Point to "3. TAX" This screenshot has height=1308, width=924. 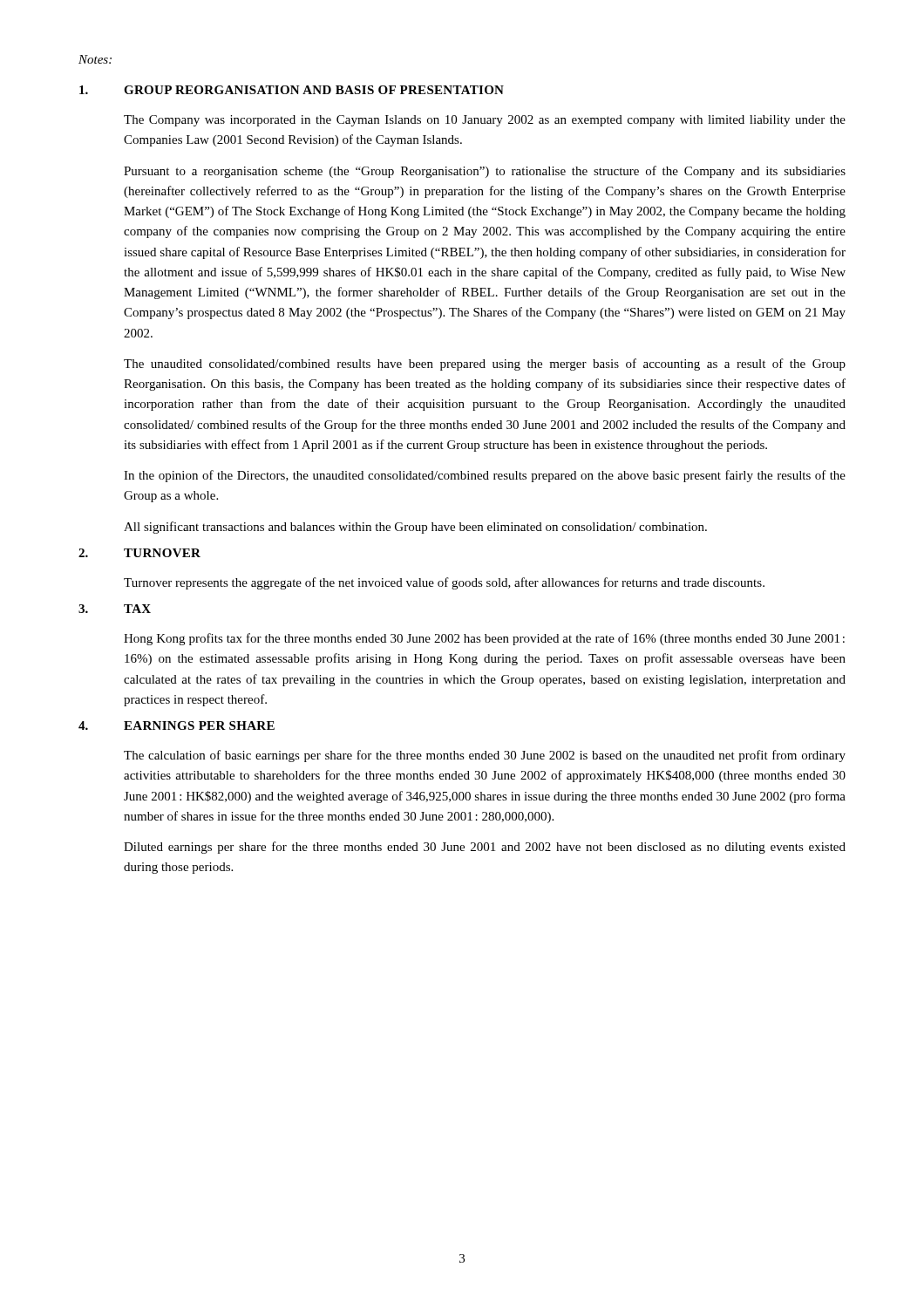pyautogui.click(x=115, y=609)
